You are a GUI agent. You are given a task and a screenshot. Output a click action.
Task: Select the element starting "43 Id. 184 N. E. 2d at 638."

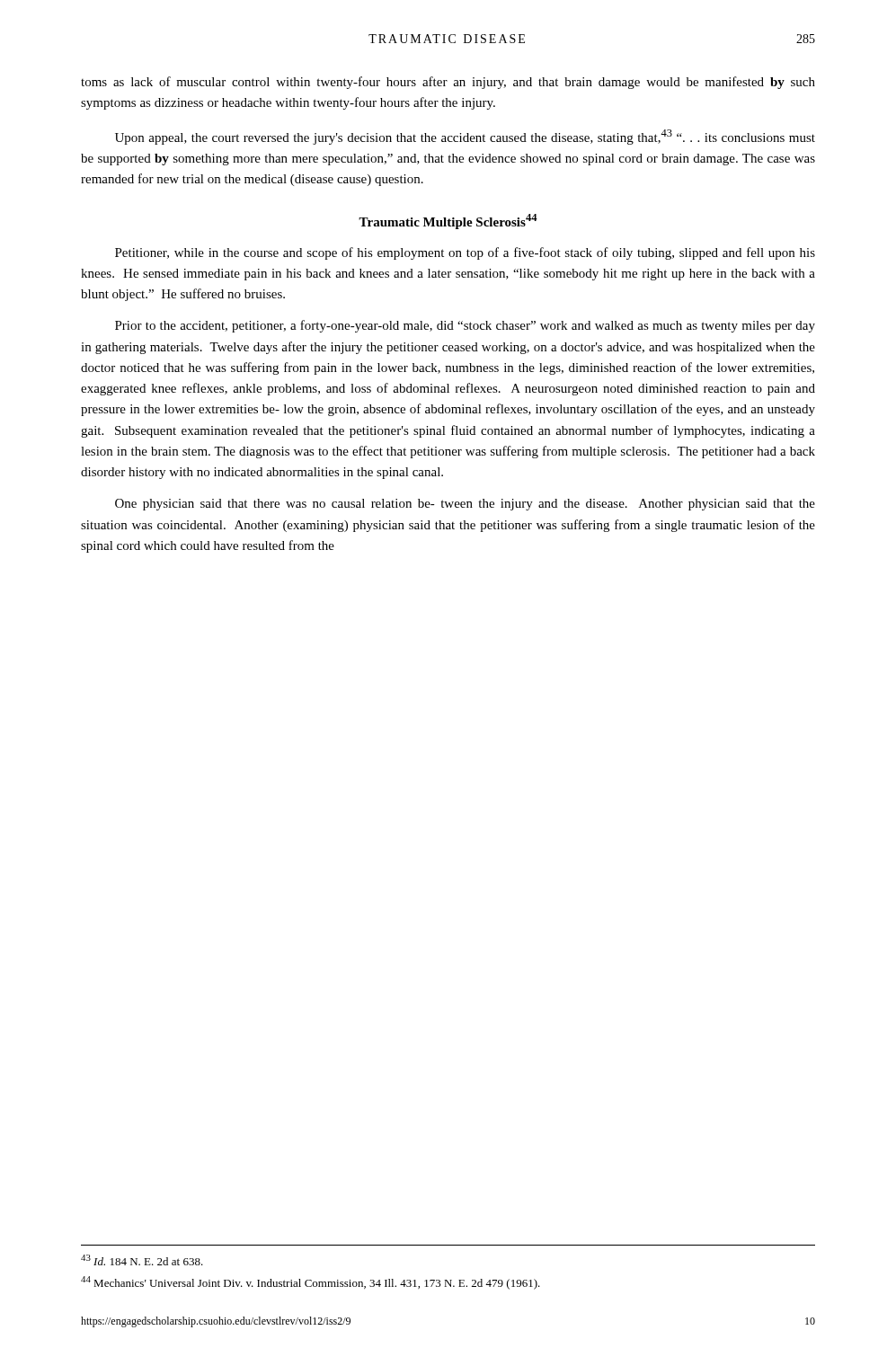142,1260
